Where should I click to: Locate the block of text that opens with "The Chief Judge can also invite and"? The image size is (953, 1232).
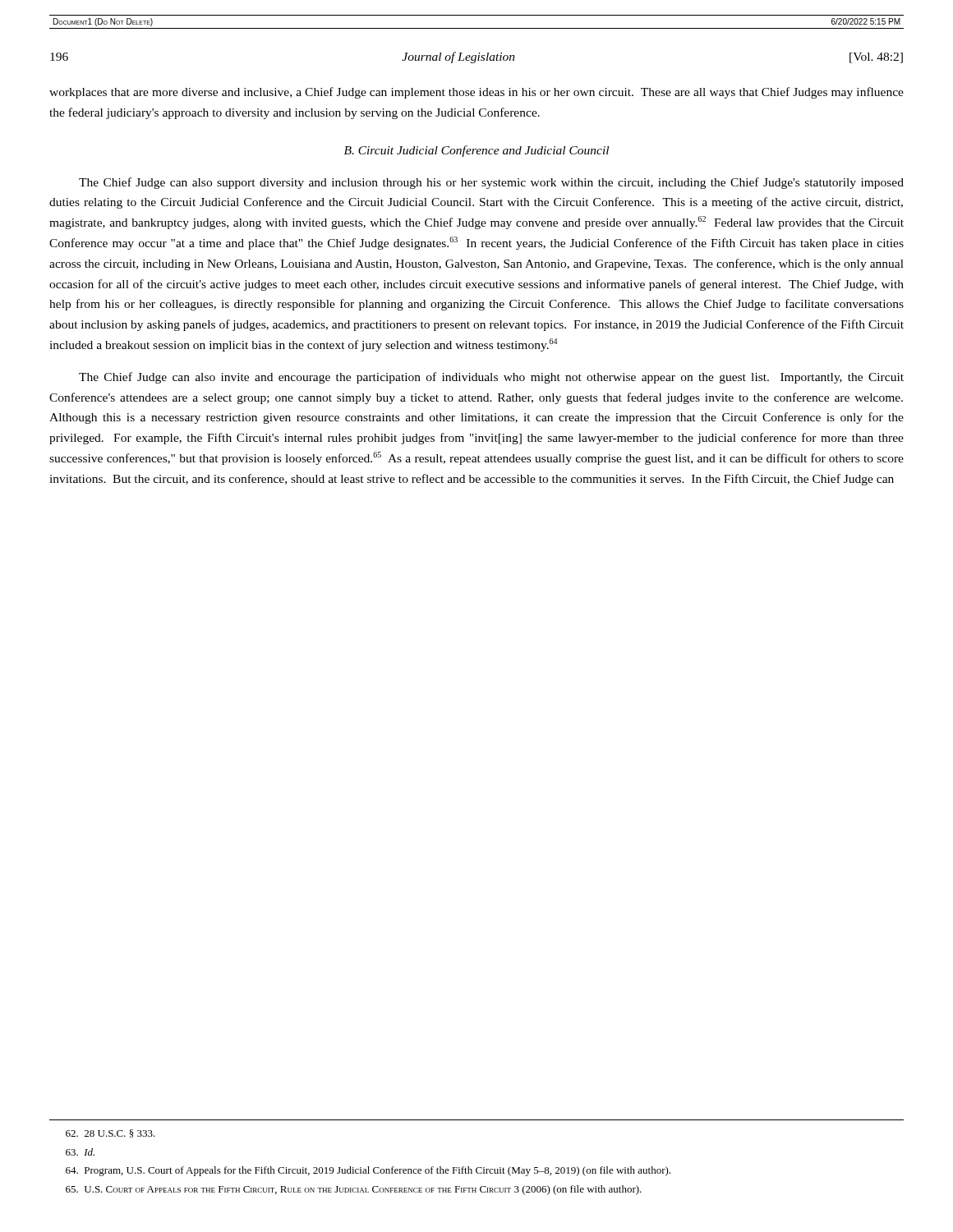[x=476, y=427]
